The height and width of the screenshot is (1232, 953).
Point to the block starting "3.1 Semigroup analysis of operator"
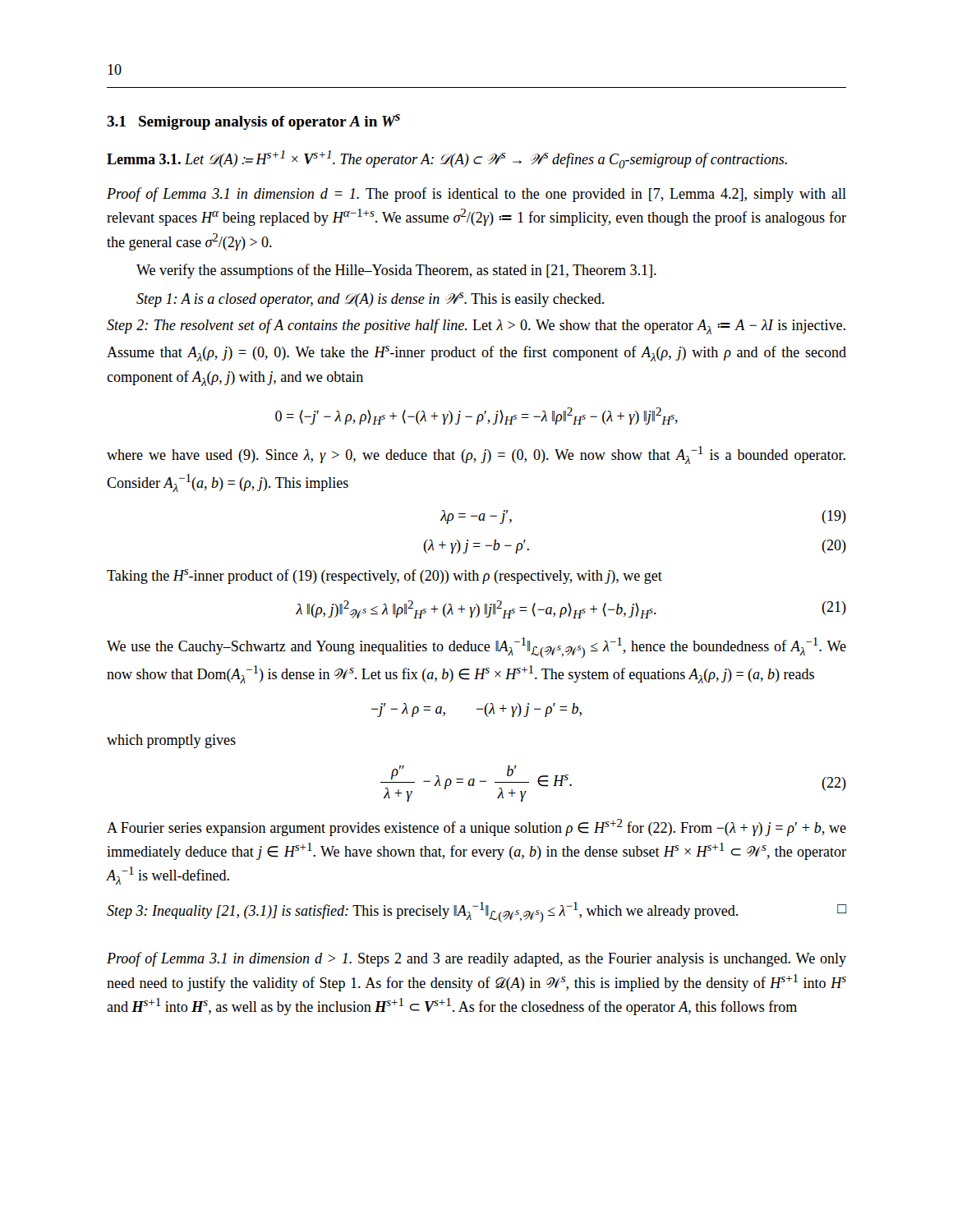[253, 120]
